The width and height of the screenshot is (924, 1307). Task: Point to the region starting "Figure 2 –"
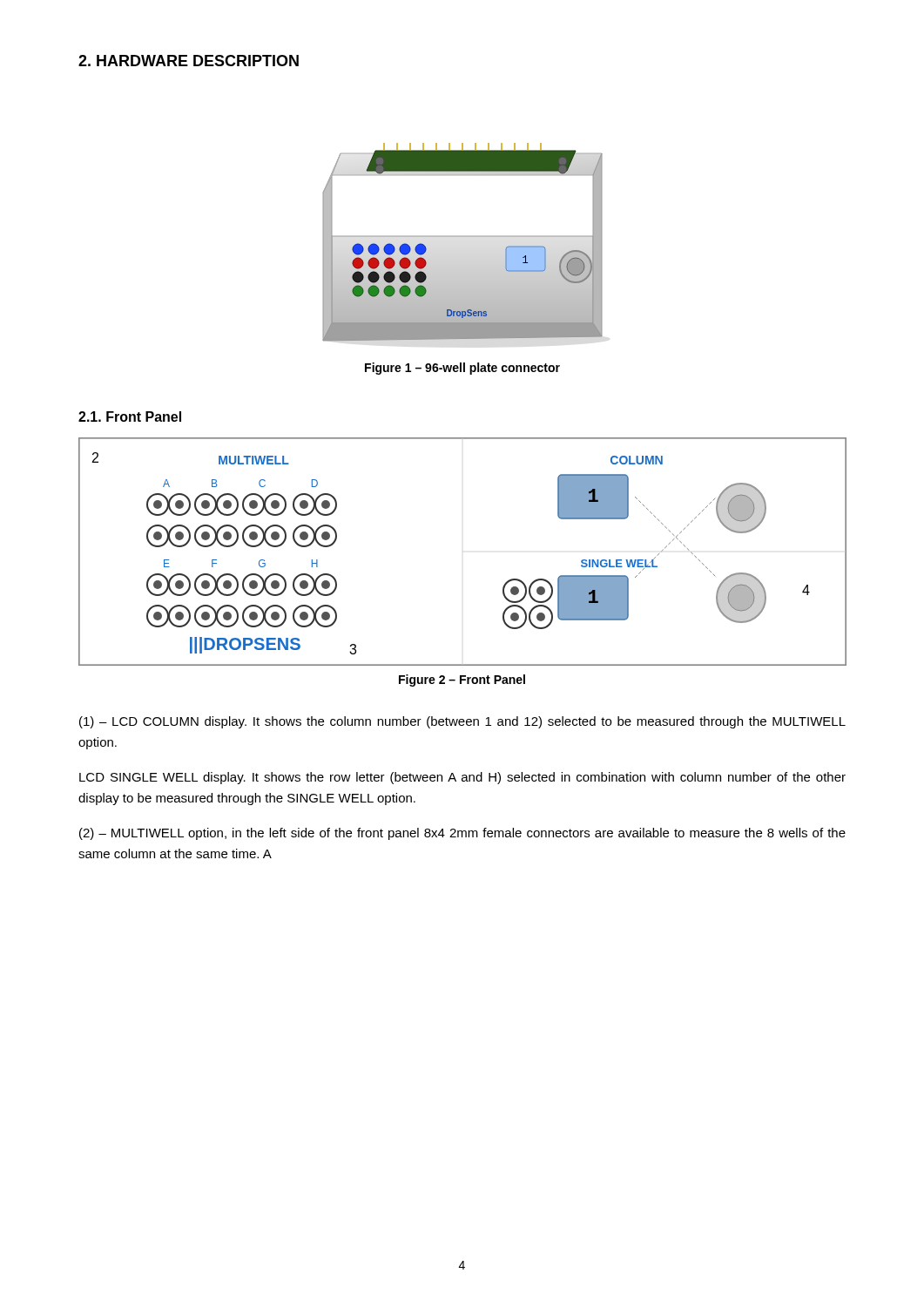tap(462, 680)
